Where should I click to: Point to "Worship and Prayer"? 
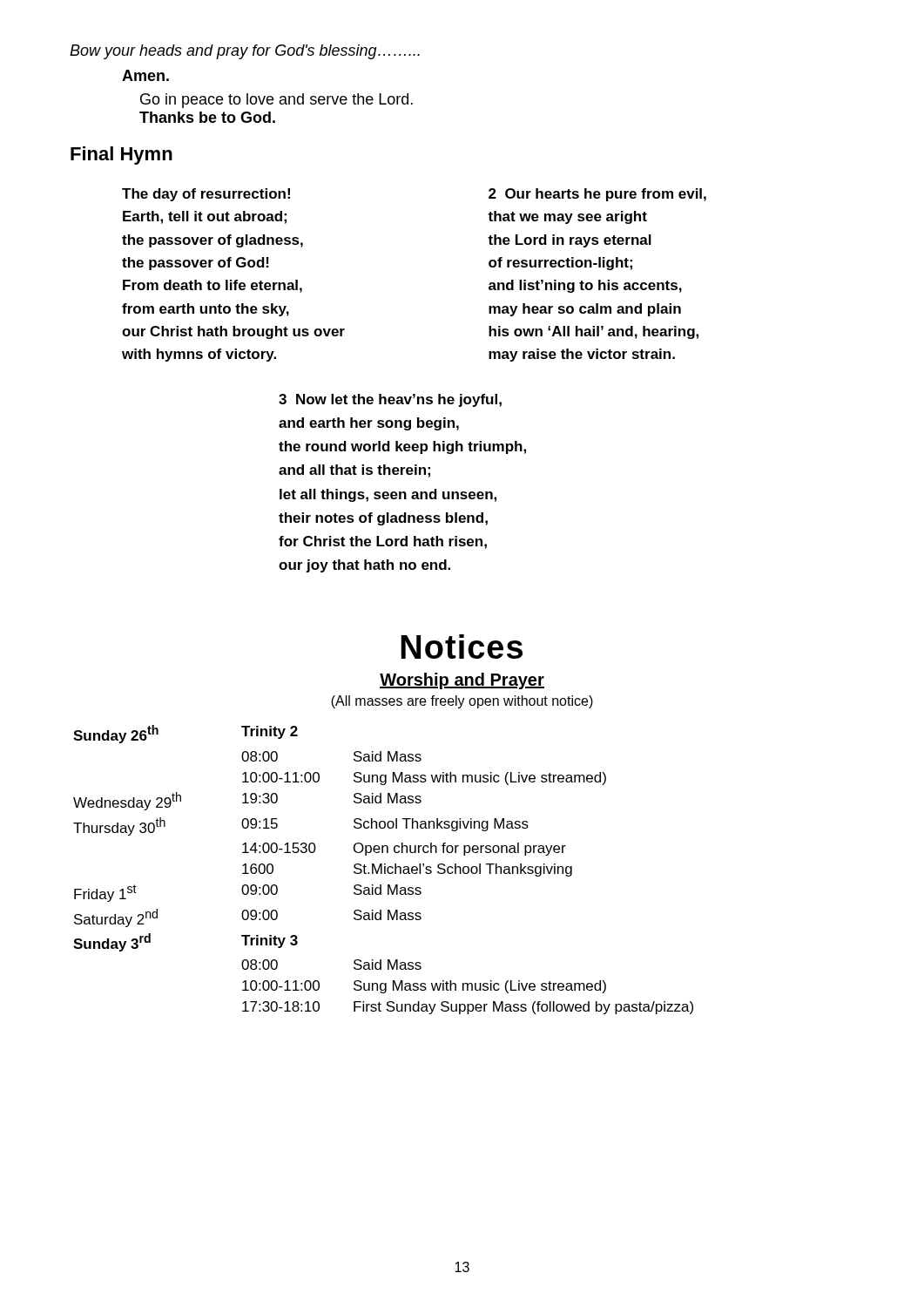tap(462, 680)
